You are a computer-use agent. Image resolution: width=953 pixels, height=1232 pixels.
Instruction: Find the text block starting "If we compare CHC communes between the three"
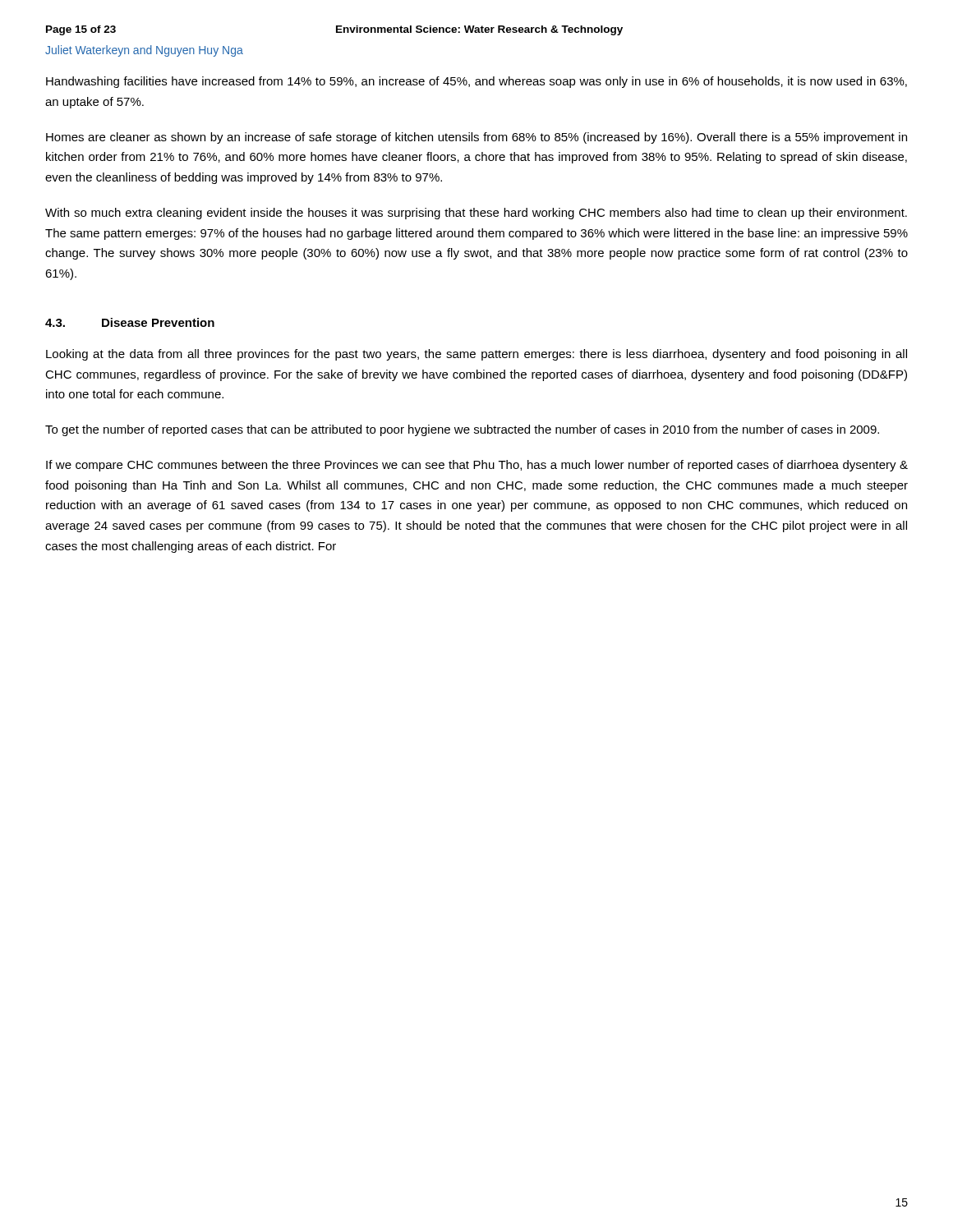point(476,505)
